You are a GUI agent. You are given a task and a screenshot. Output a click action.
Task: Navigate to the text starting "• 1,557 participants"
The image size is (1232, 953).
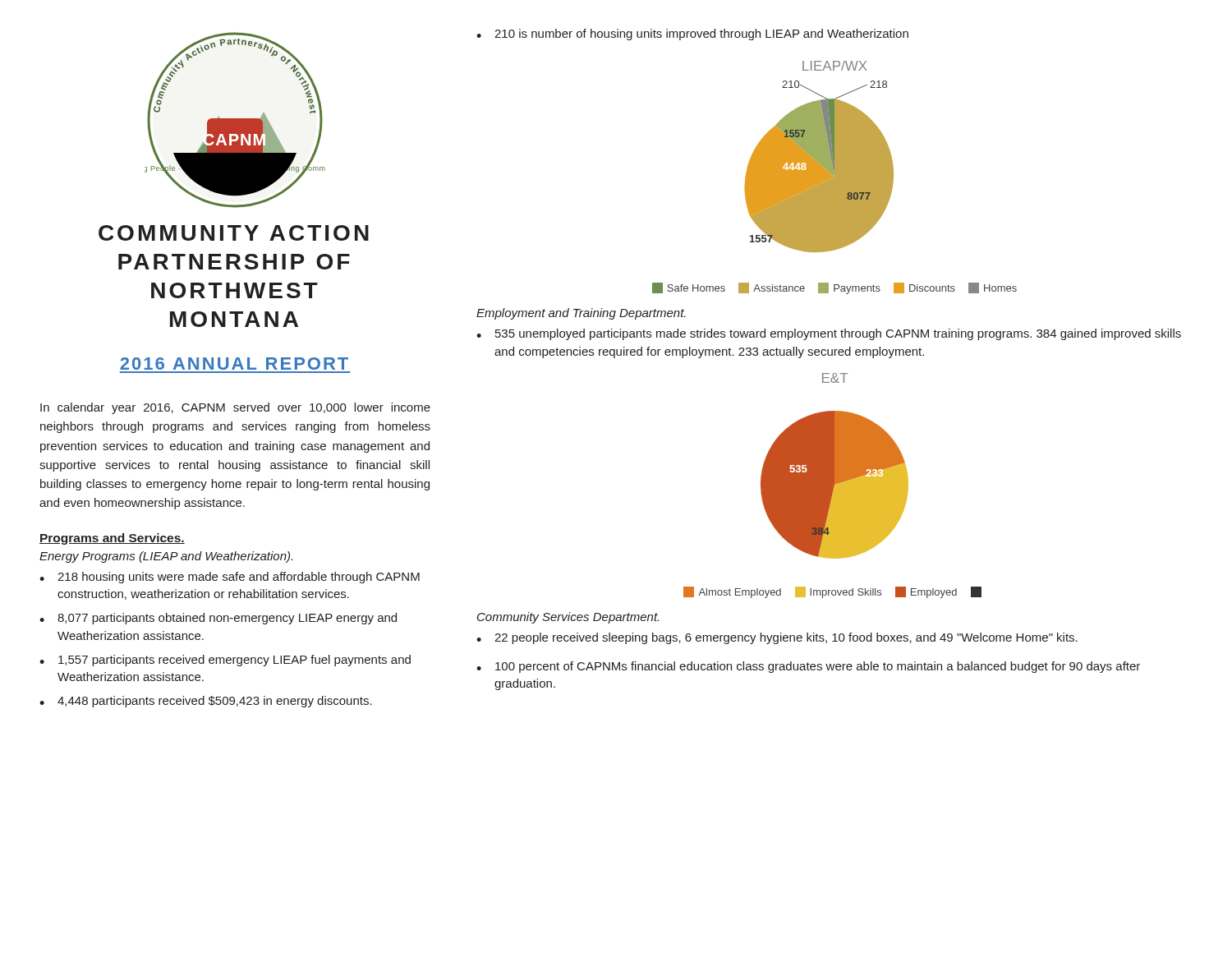(x=235, y=668)
